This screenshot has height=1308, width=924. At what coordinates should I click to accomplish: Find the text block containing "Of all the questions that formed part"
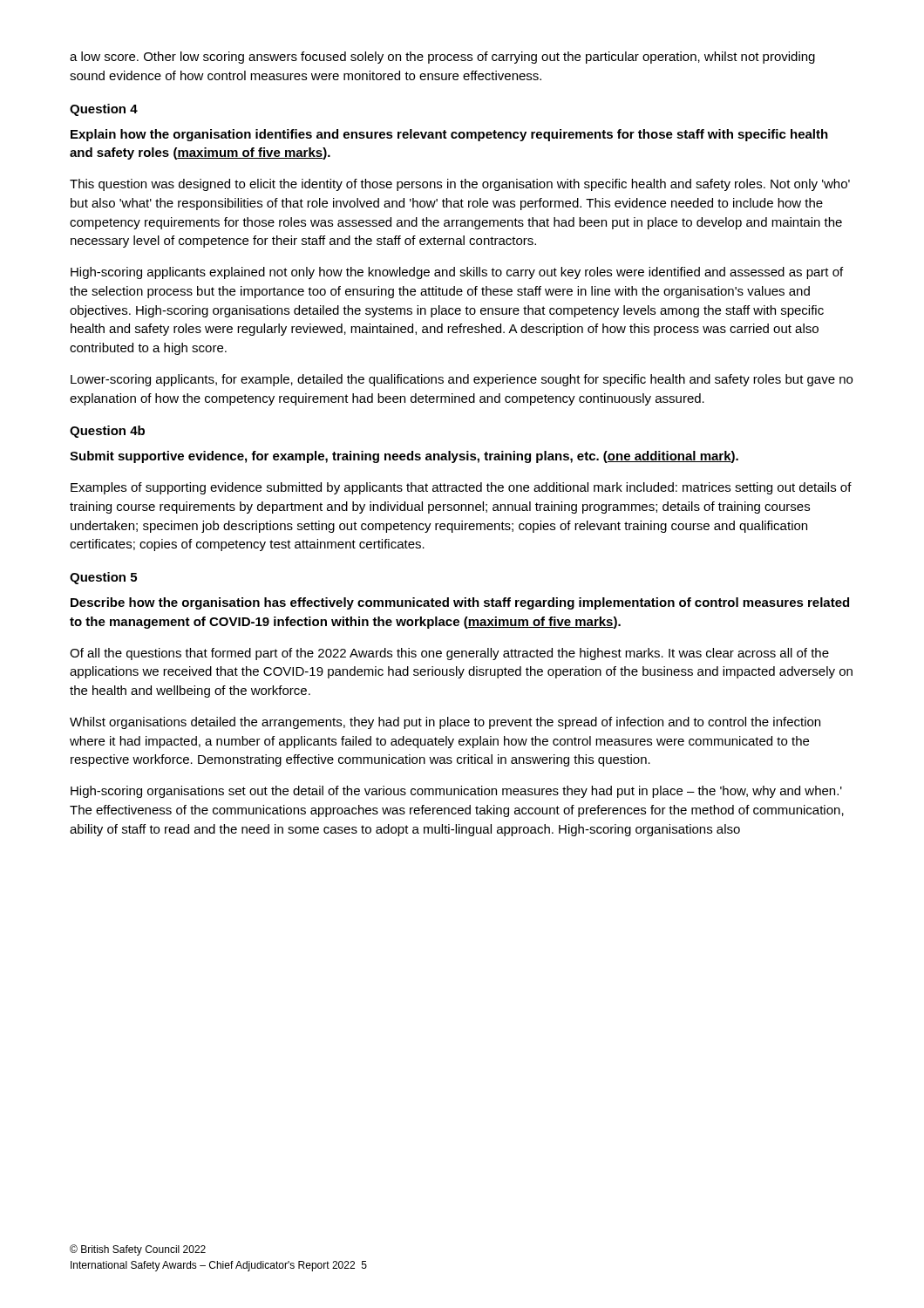point(462,672)
